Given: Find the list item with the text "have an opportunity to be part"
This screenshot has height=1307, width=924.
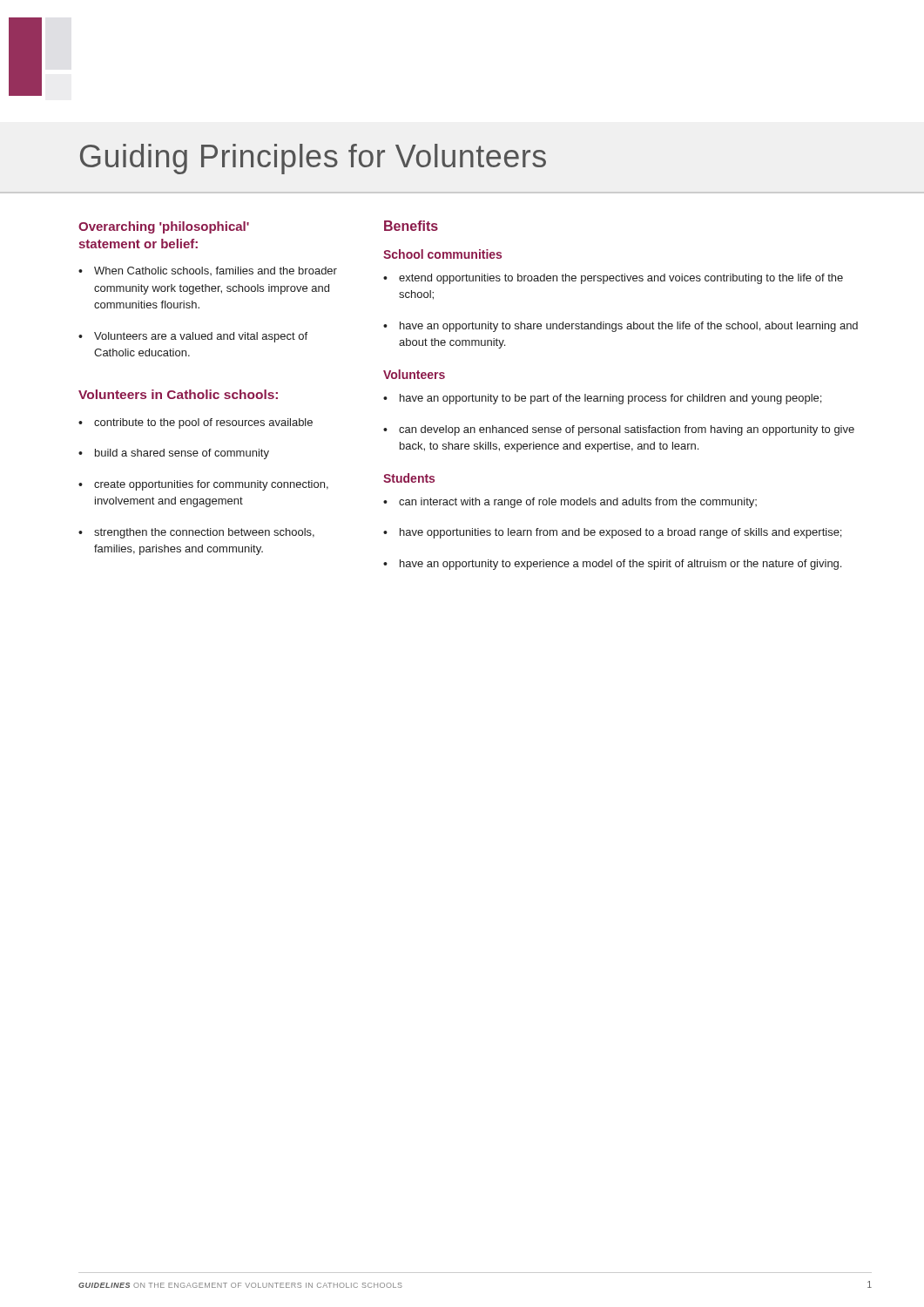Looking at the screenshot, I should tap(627, 398).
